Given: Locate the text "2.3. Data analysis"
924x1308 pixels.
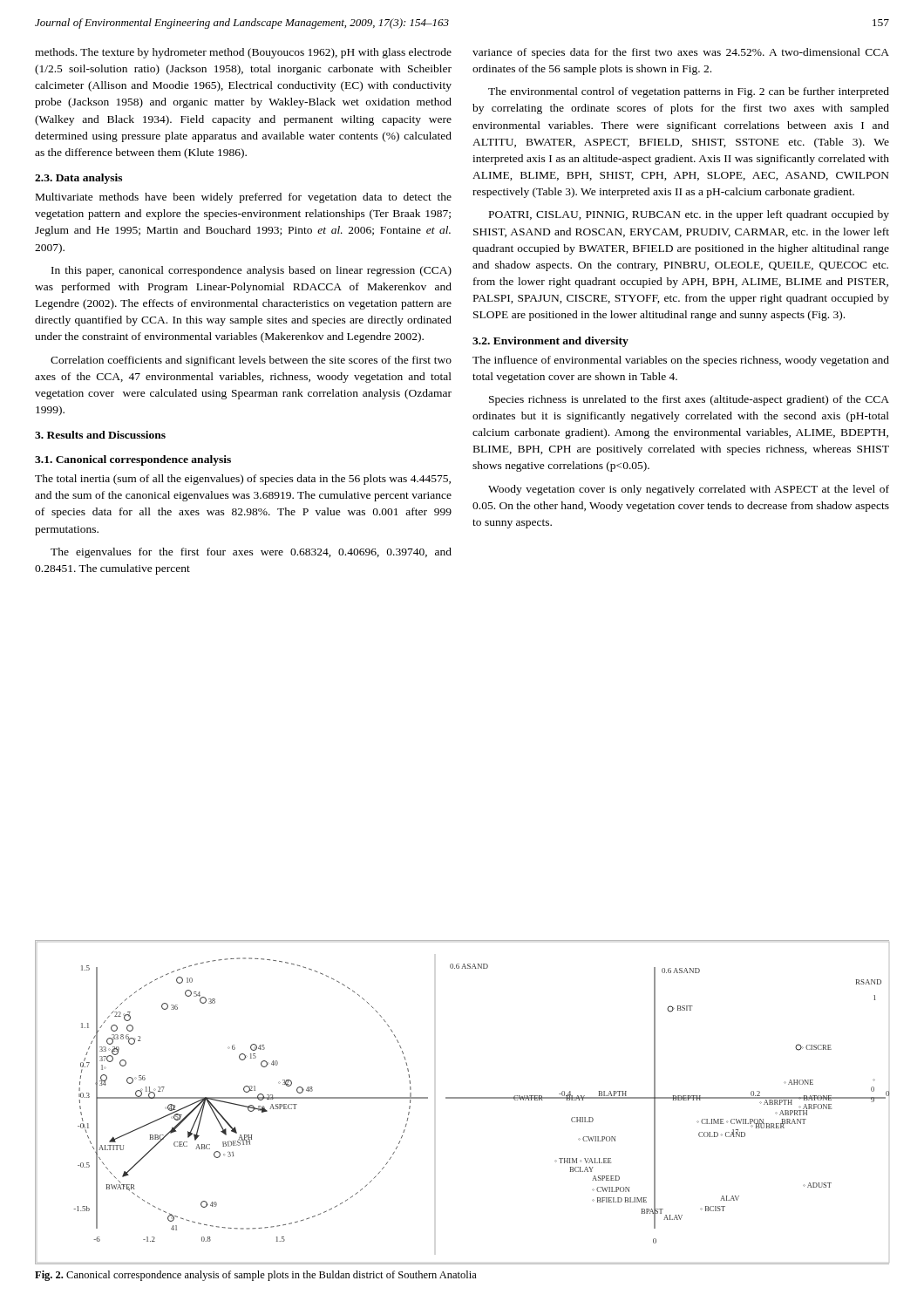Looking at the screenshot, I should click(79, 177).
